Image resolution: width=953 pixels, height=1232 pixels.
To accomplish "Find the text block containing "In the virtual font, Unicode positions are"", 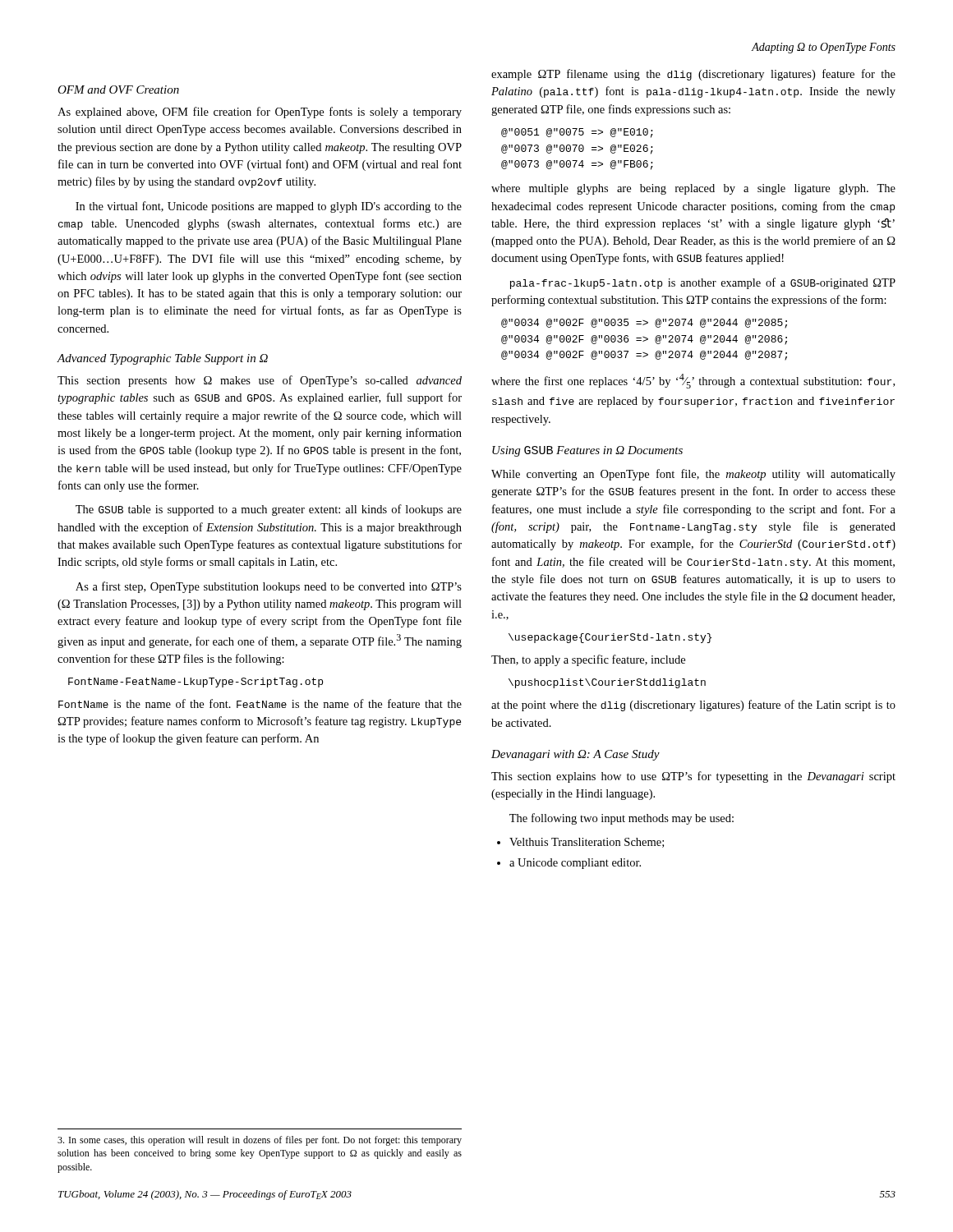I will point(260,268).
